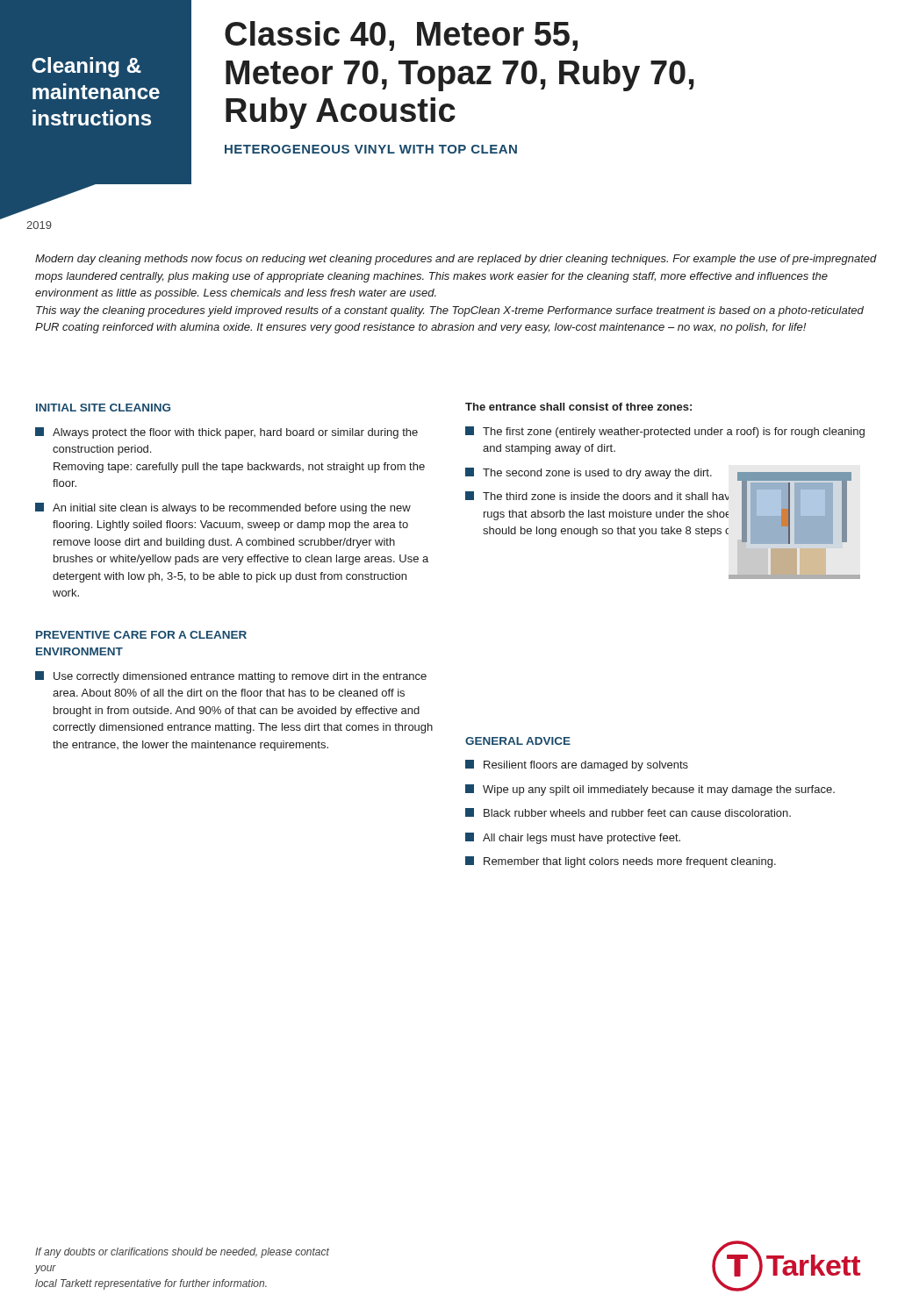
Task: Point to the passage starting "Classic 40, Meteor"
Action: tap(460, 73)
